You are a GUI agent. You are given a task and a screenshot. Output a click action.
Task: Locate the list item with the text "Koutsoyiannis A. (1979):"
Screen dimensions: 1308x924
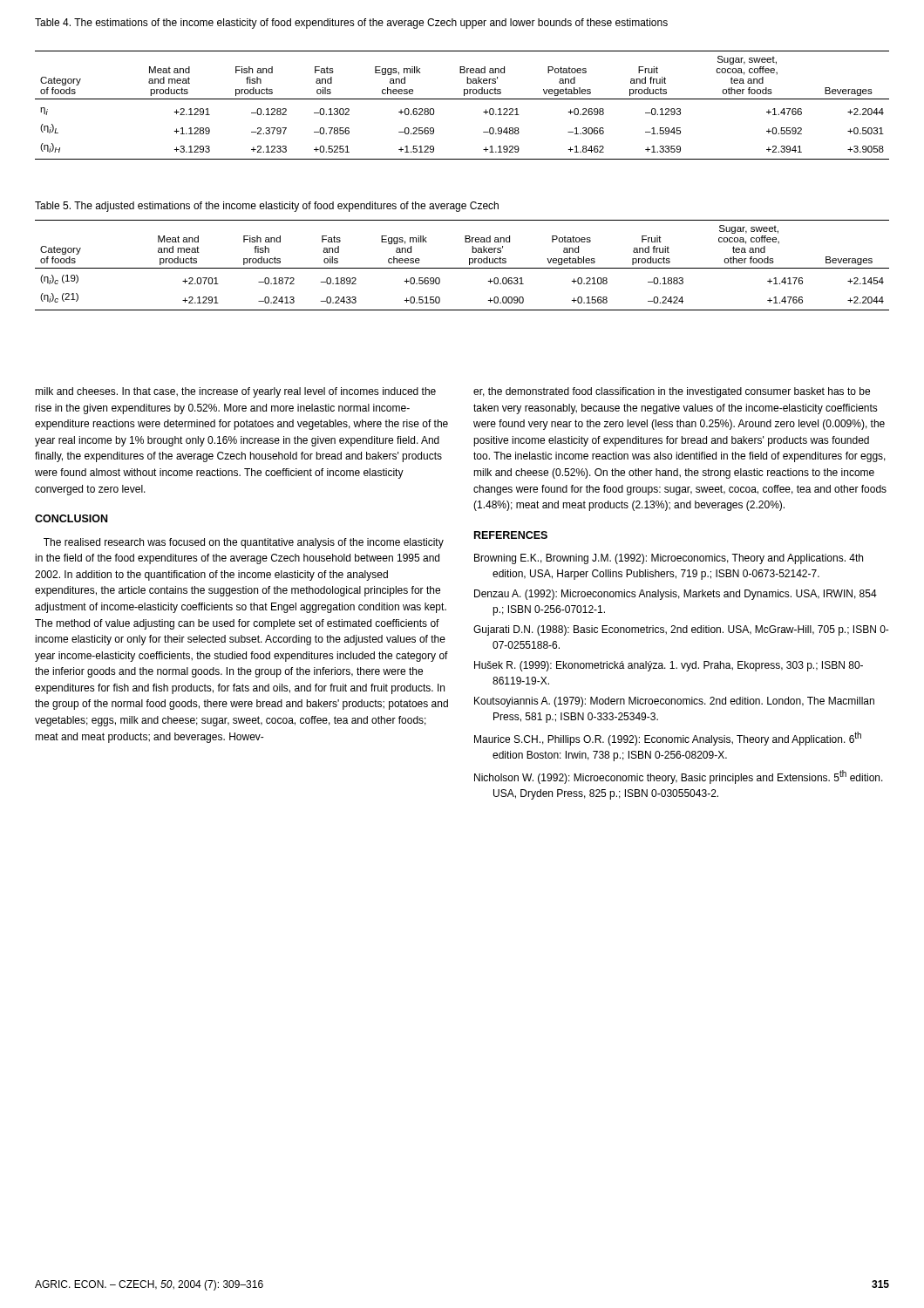pyautogui.click(x=674, y=709)
